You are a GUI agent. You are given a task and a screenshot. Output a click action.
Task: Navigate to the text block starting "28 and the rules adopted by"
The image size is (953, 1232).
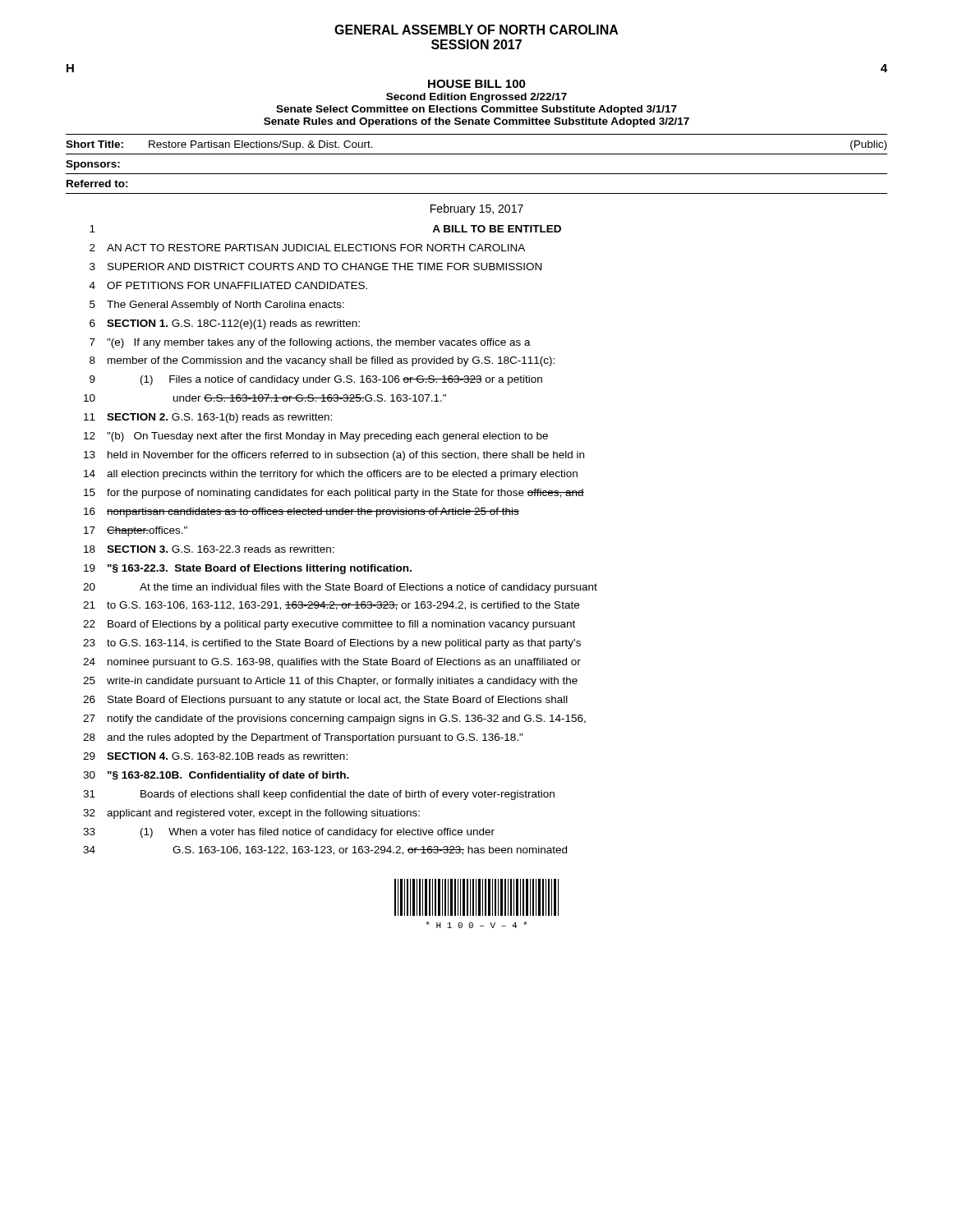click(476, 738)
